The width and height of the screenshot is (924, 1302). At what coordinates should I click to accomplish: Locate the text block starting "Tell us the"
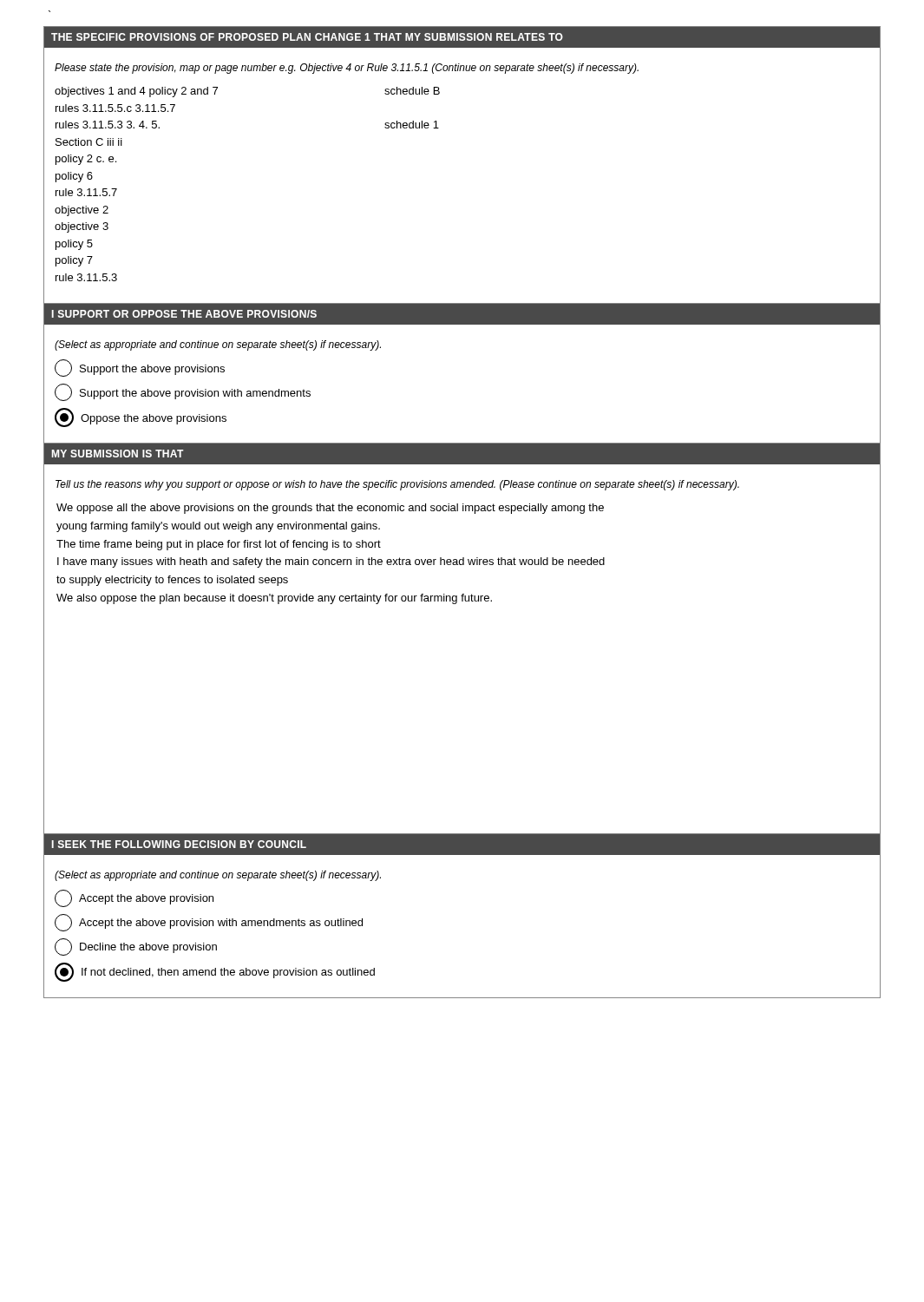[x=462, y=484]
